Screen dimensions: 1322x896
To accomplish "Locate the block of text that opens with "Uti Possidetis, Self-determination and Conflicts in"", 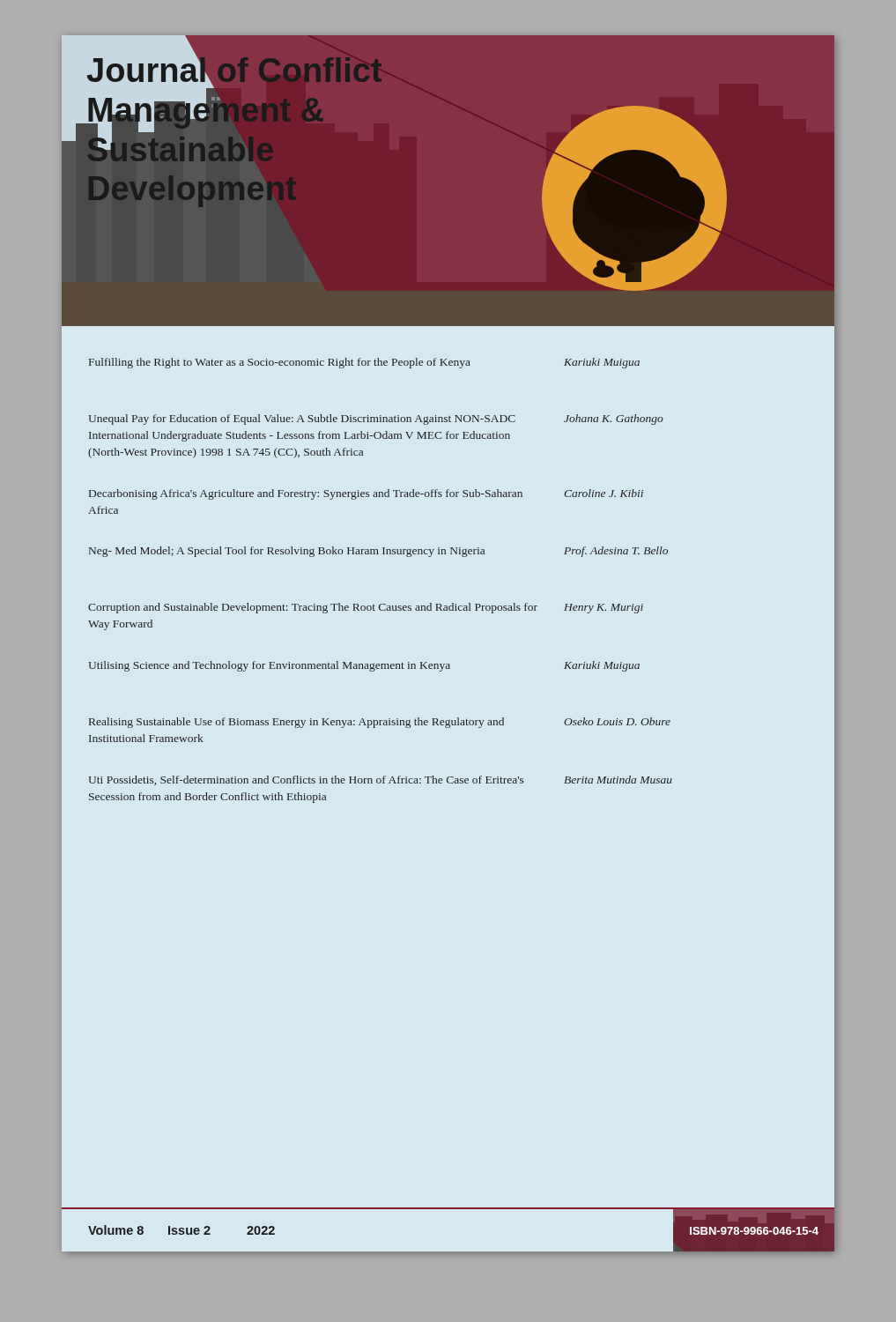I will click(414, 789).
